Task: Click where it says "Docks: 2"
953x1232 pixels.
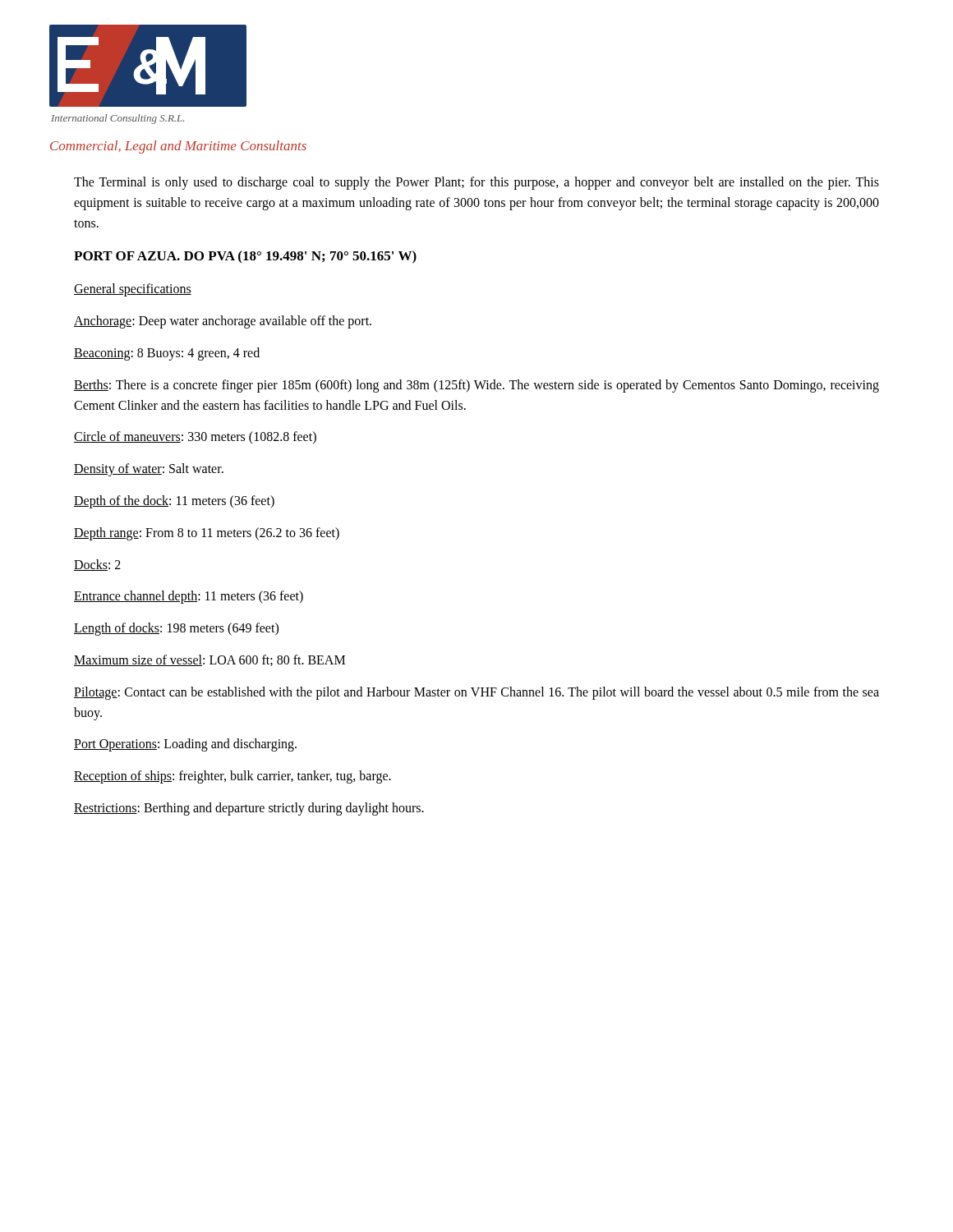Action: [97, 564]
